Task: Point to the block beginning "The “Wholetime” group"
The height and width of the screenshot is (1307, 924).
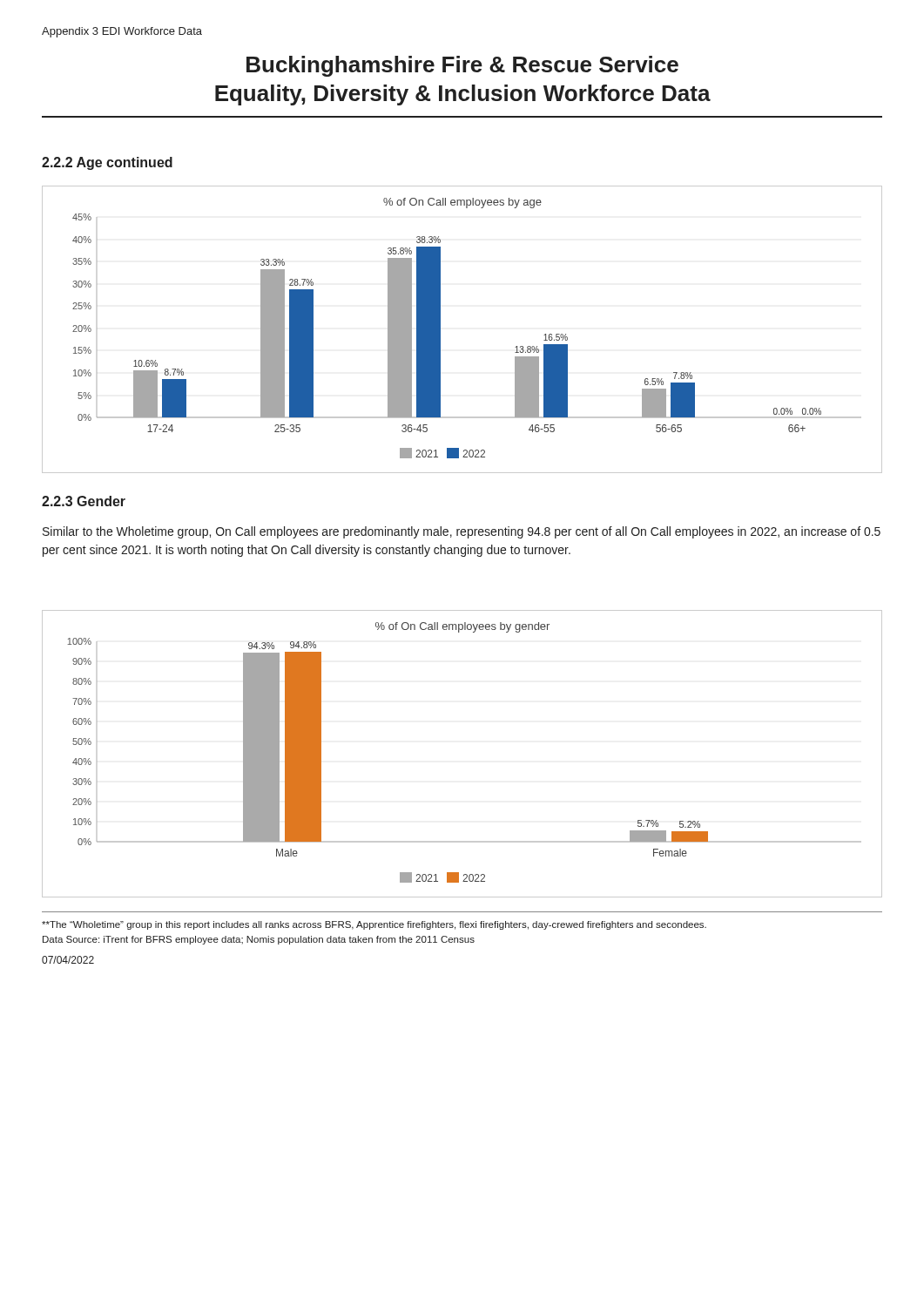Action: pyautogui.click(x=374, y=932)
